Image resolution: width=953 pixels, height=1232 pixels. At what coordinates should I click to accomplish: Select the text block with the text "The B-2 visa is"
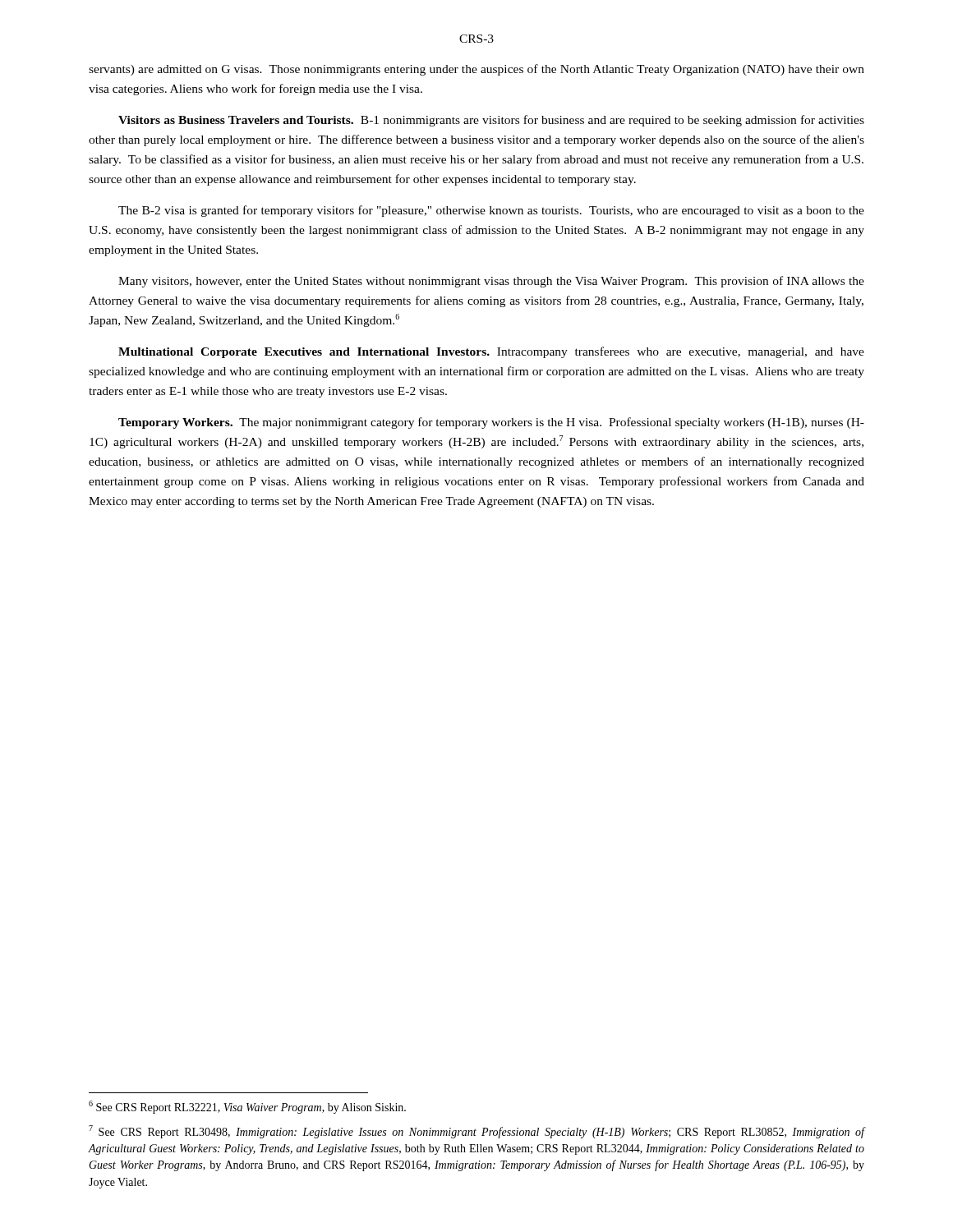point(476,230)
